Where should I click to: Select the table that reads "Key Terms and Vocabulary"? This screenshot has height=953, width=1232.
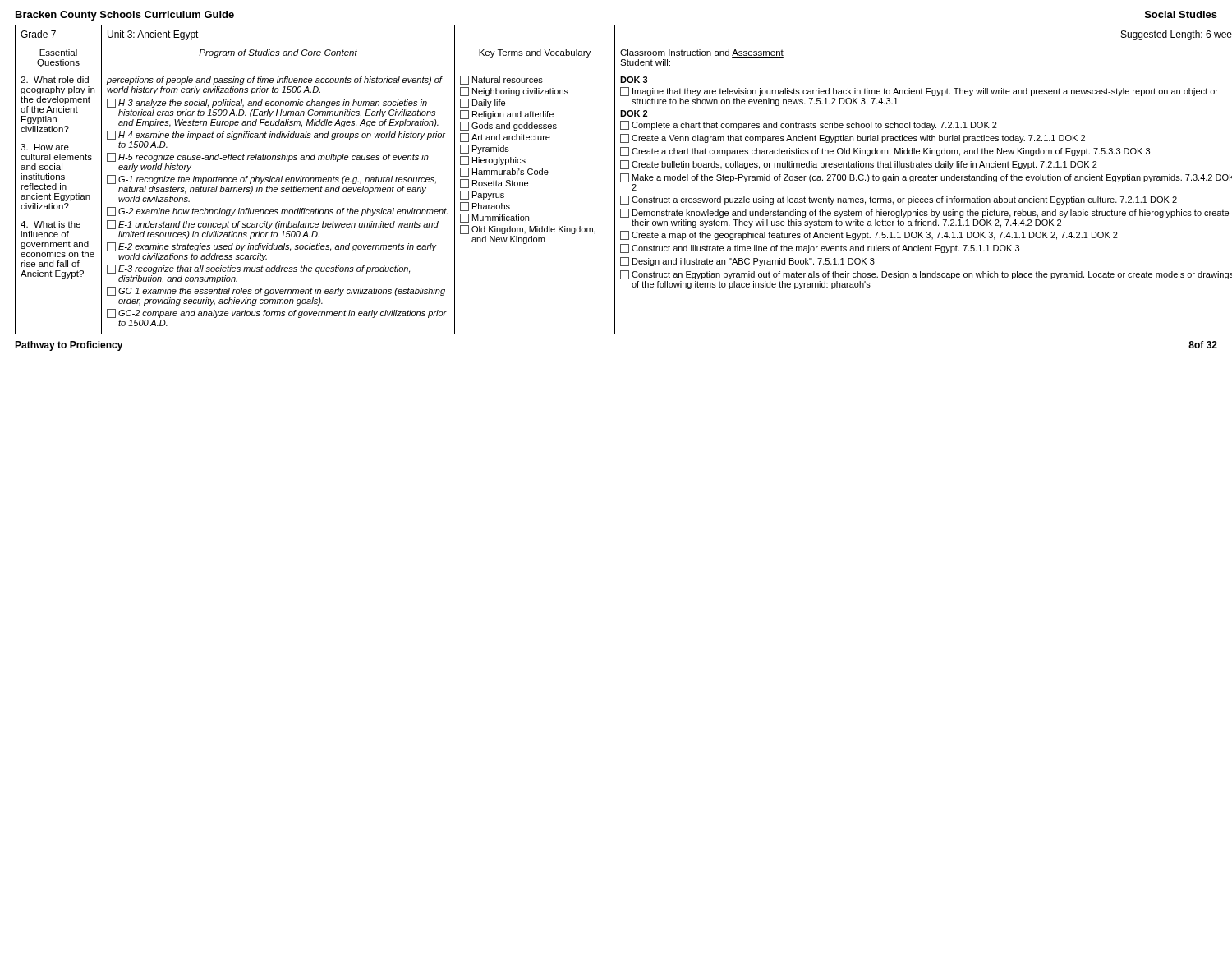click(616, 180)
